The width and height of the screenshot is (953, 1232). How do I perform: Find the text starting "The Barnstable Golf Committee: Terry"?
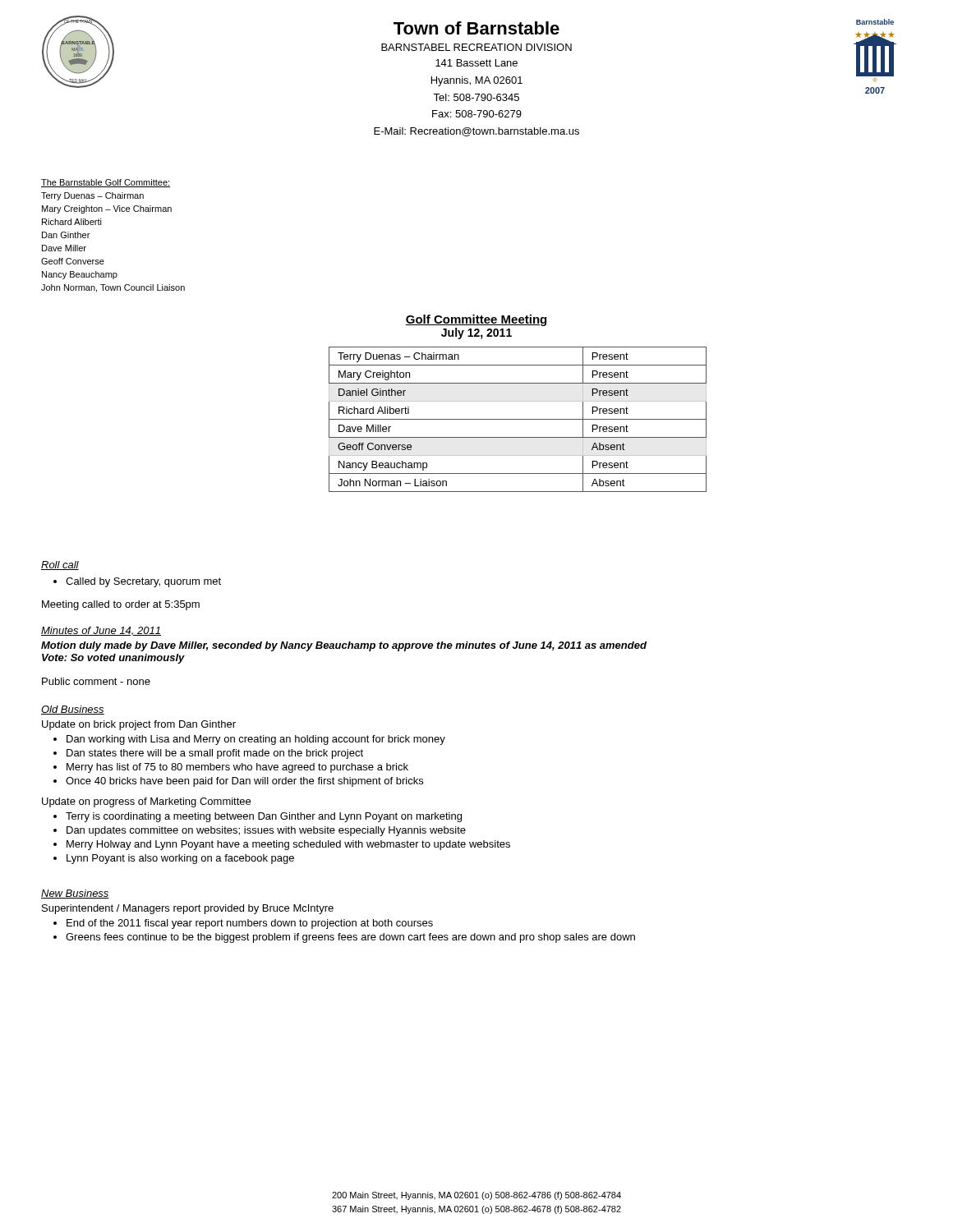tap(106, 183)
